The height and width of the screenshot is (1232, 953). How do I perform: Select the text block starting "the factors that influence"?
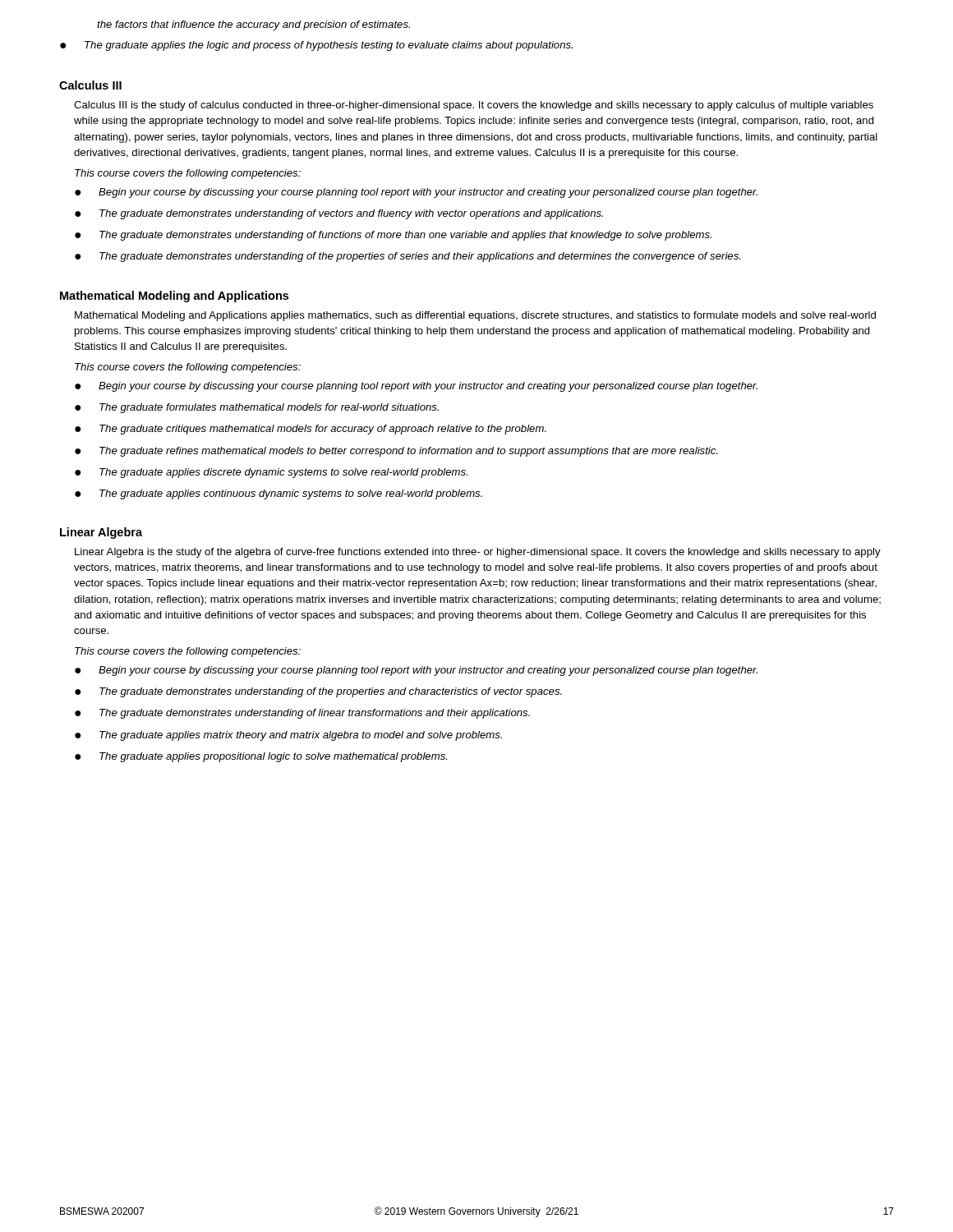click(253, 25)
